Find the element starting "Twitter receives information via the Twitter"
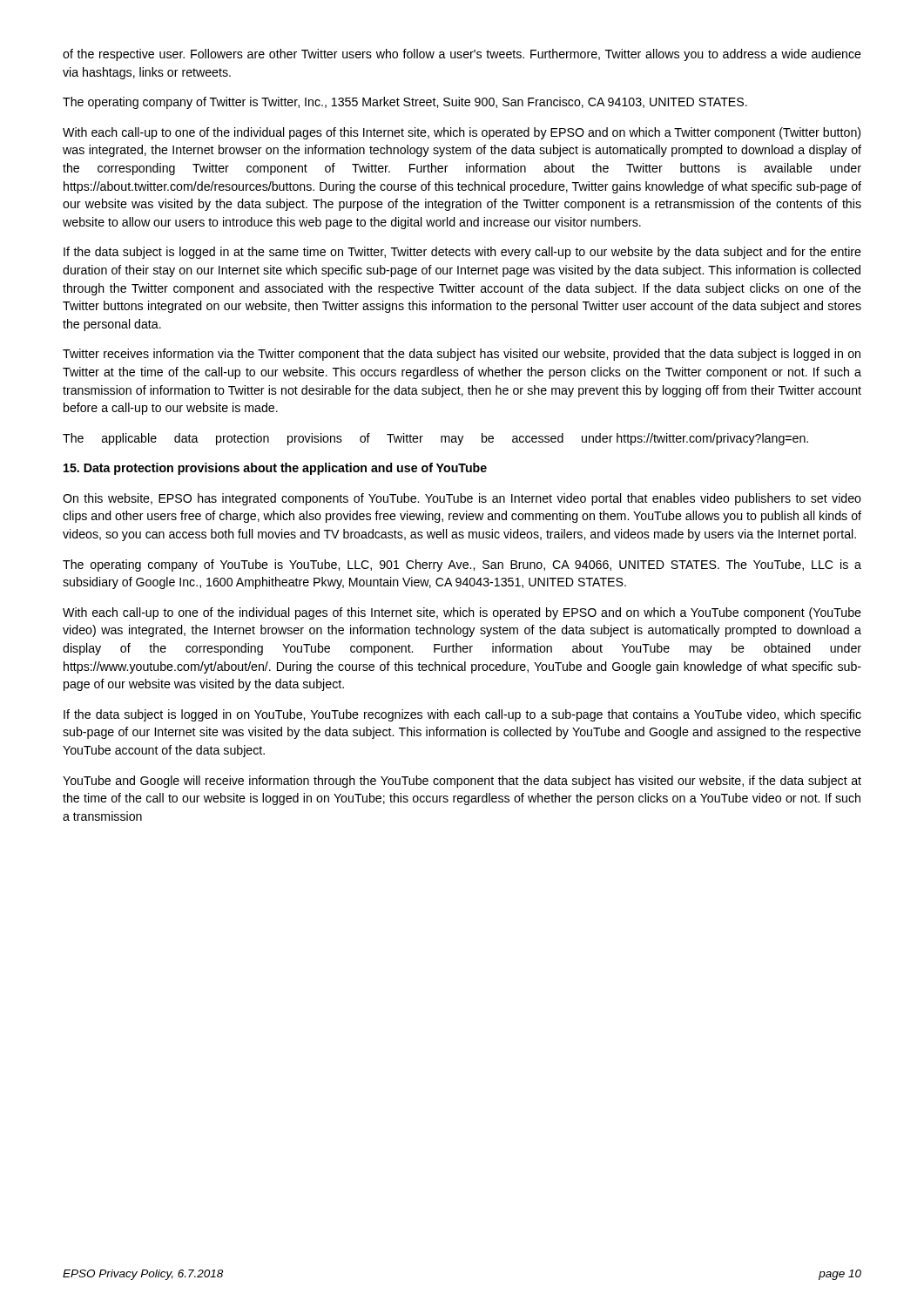The height and width of the screenshot is (1307, 924). point(462,381)
